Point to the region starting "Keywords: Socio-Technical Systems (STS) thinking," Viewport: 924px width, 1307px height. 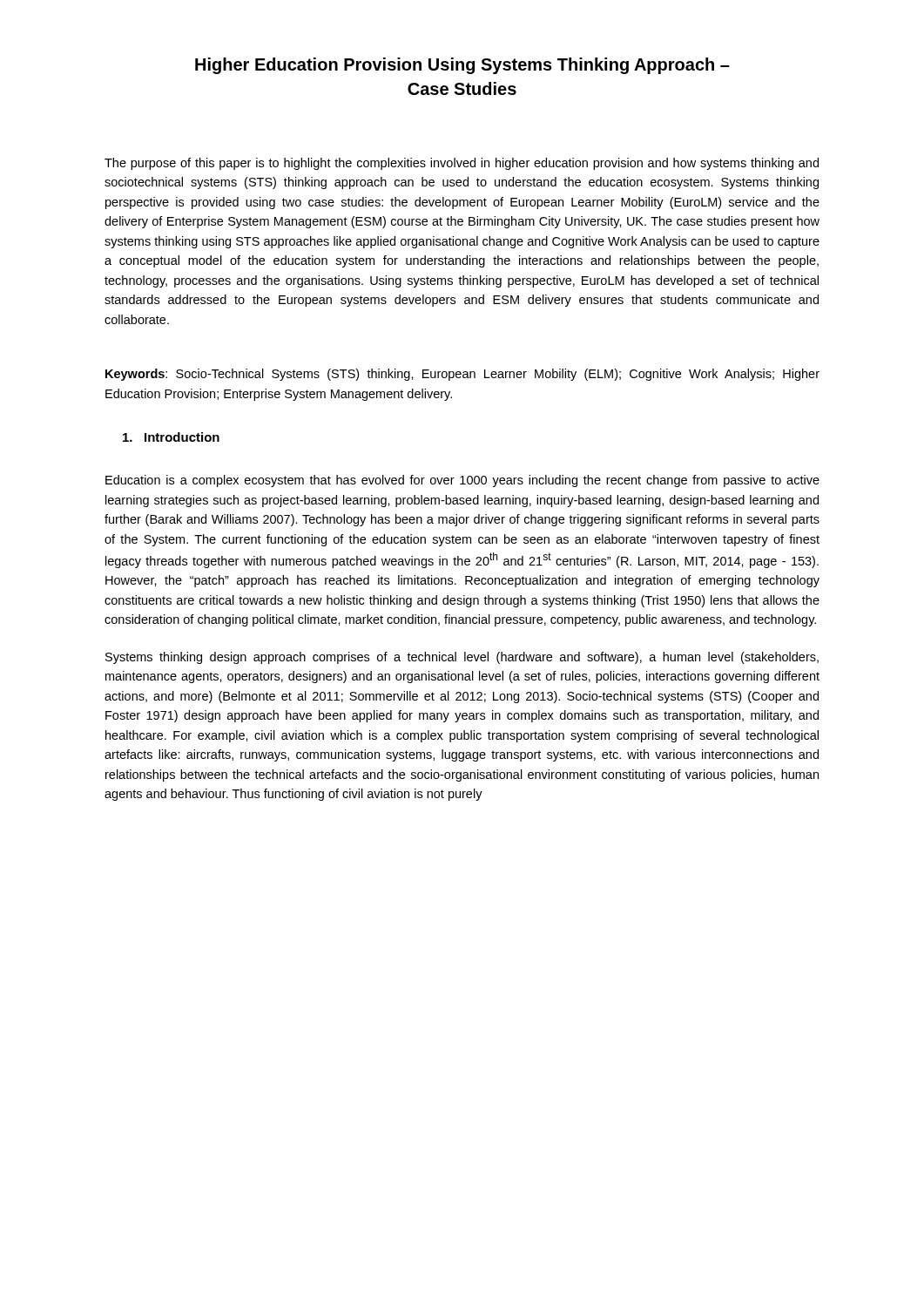click(x=462, y=384)
